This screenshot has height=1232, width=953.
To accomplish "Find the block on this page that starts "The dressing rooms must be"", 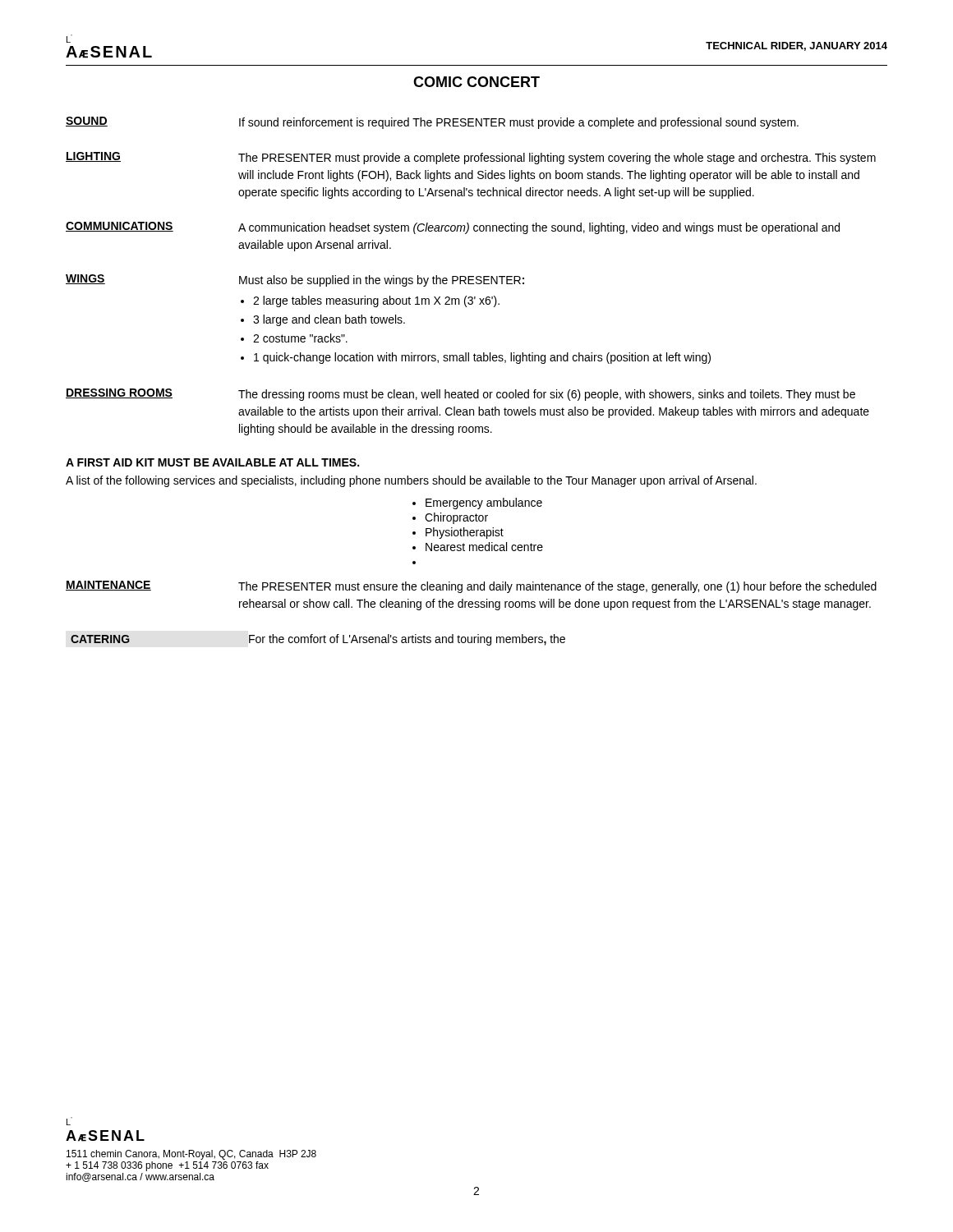I will tap(554, 411).
